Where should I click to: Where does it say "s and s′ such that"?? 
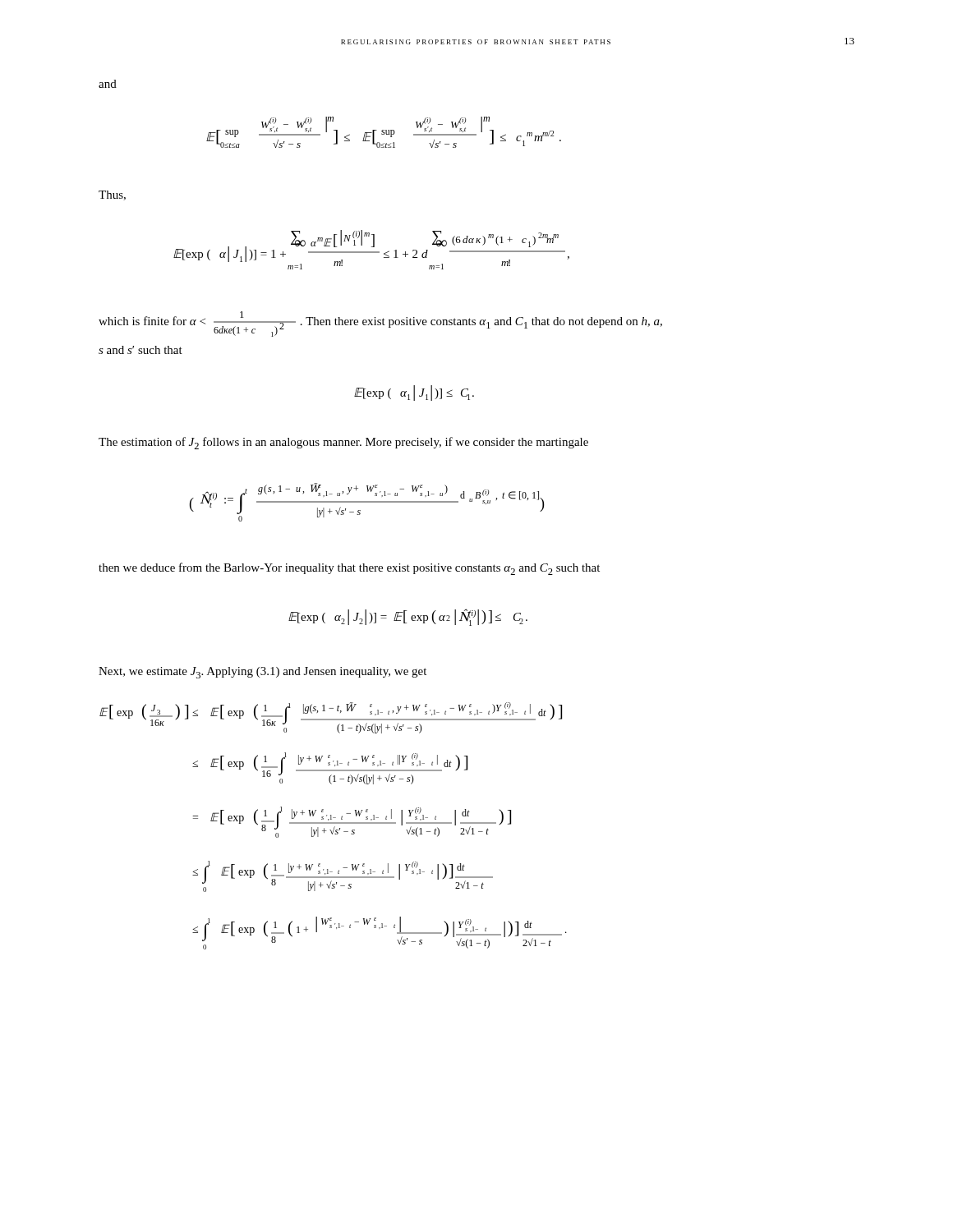[x=140, y=350]
